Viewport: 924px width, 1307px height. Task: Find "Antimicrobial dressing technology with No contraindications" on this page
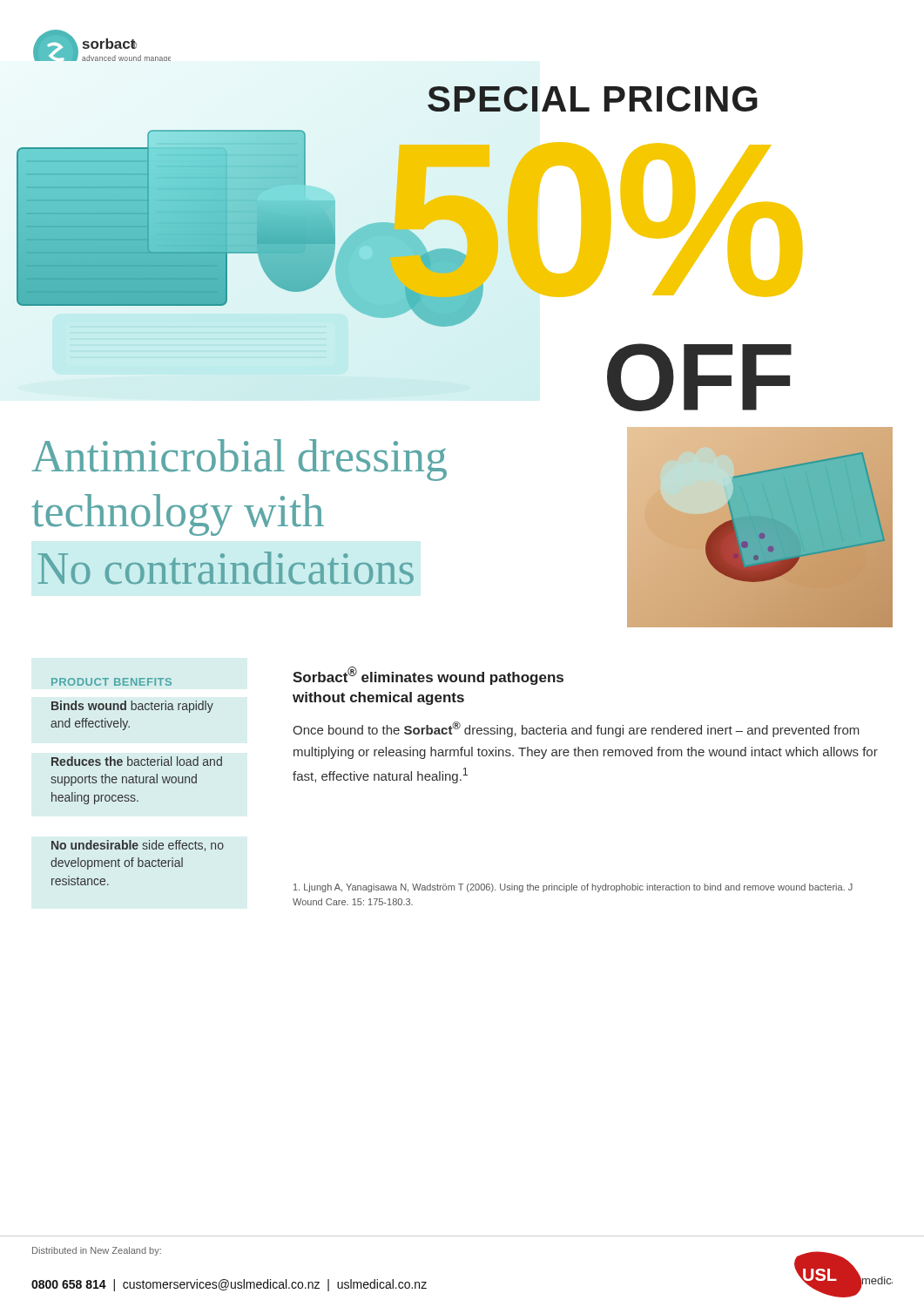[x=310, y=512]
